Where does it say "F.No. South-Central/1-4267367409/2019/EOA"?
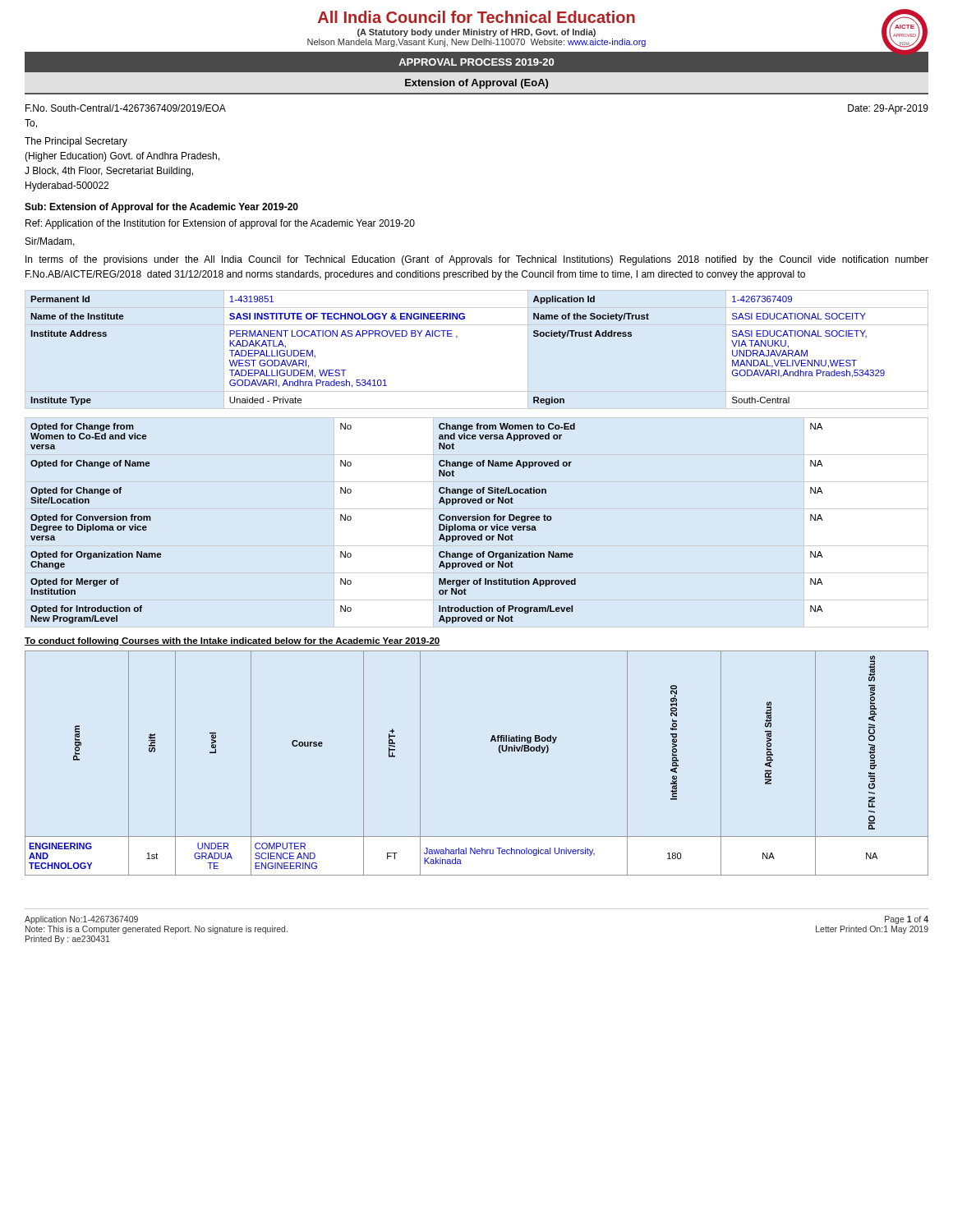The image size is (953, 1232). click(125, 108)
